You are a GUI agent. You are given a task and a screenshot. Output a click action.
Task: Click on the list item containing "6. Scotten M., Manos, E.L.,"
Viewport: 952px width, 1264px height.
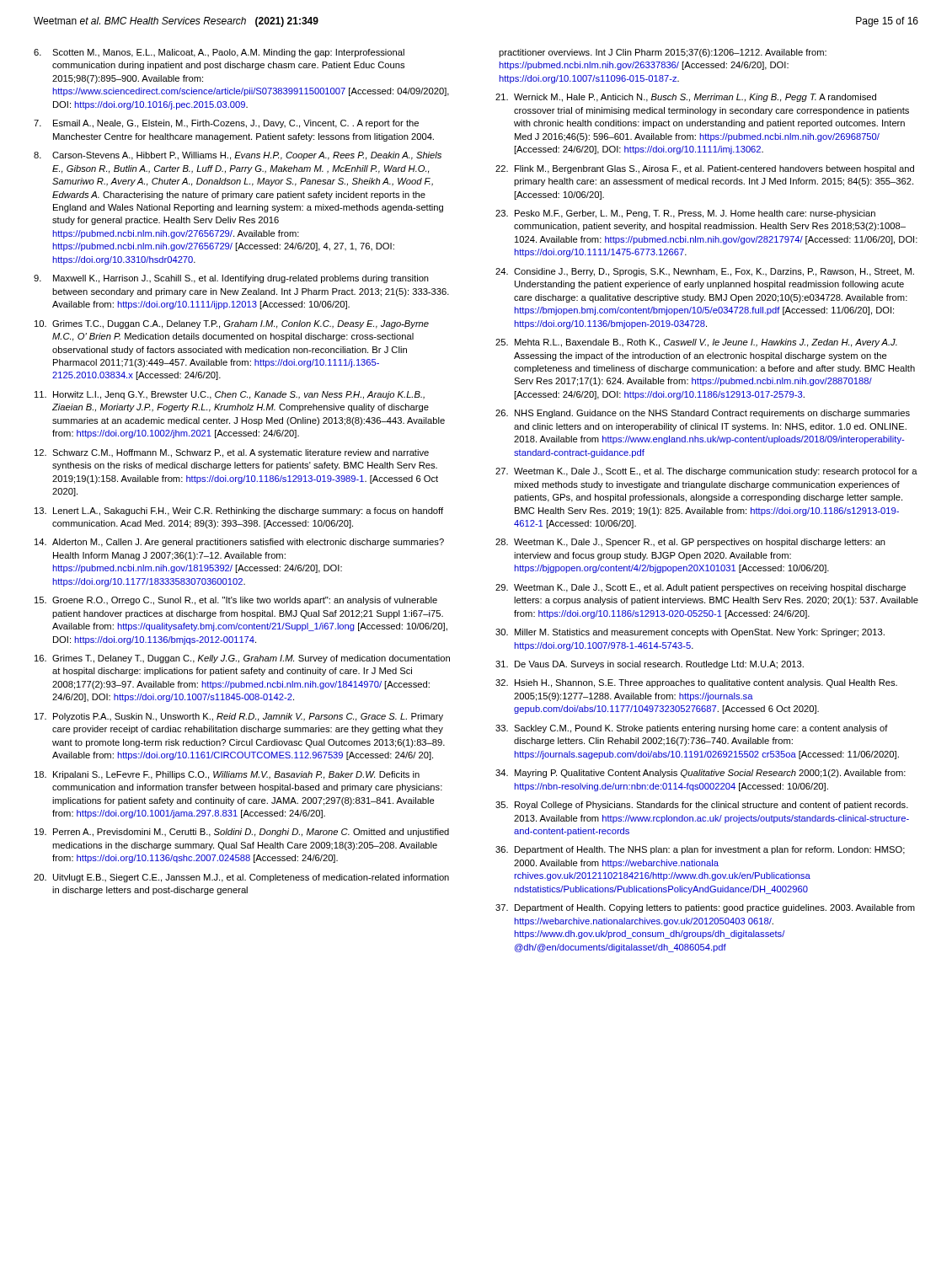[243, 79]
